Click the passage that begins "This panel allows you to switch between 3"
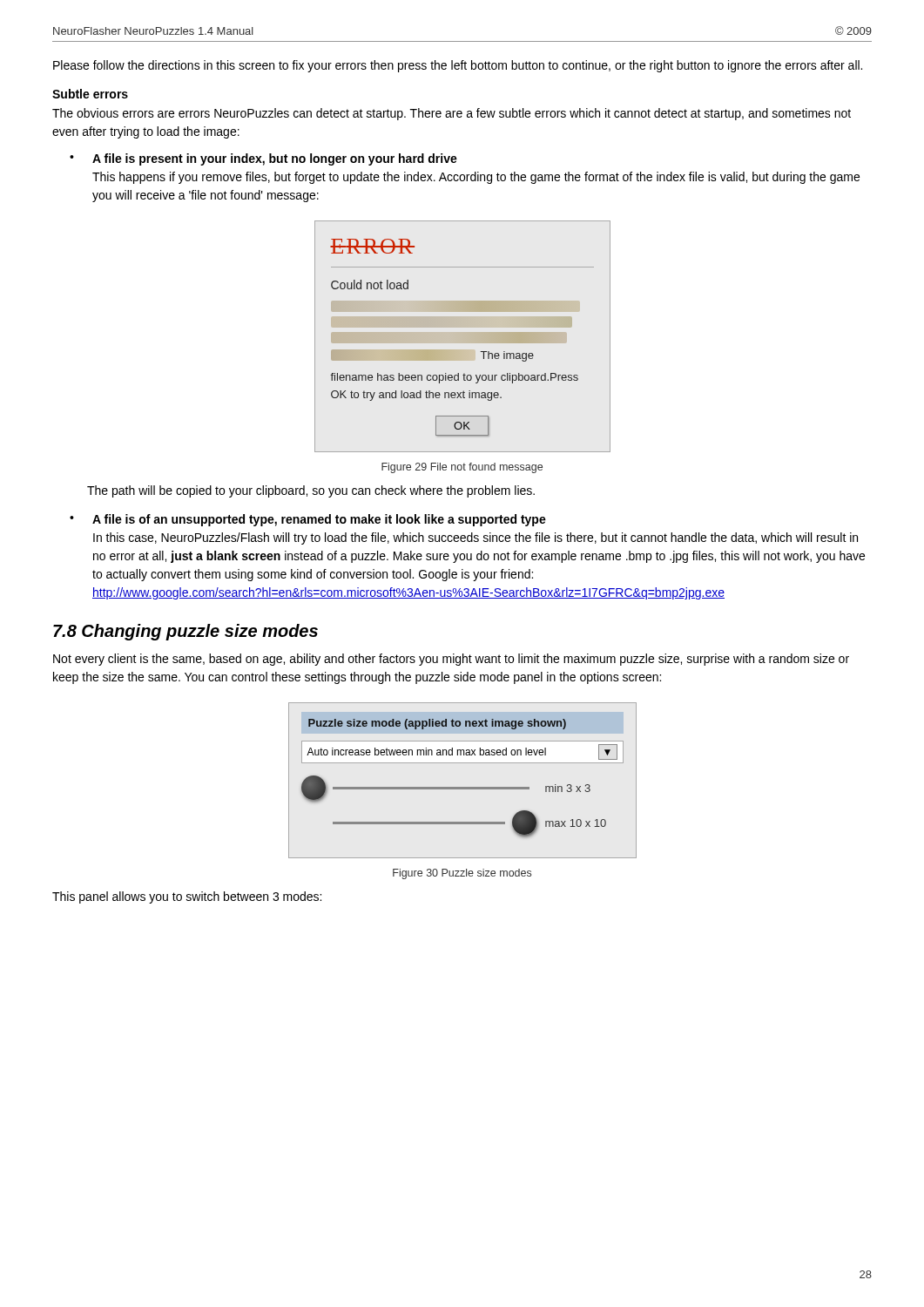The image size is (924, 1307). click(187, 897)
